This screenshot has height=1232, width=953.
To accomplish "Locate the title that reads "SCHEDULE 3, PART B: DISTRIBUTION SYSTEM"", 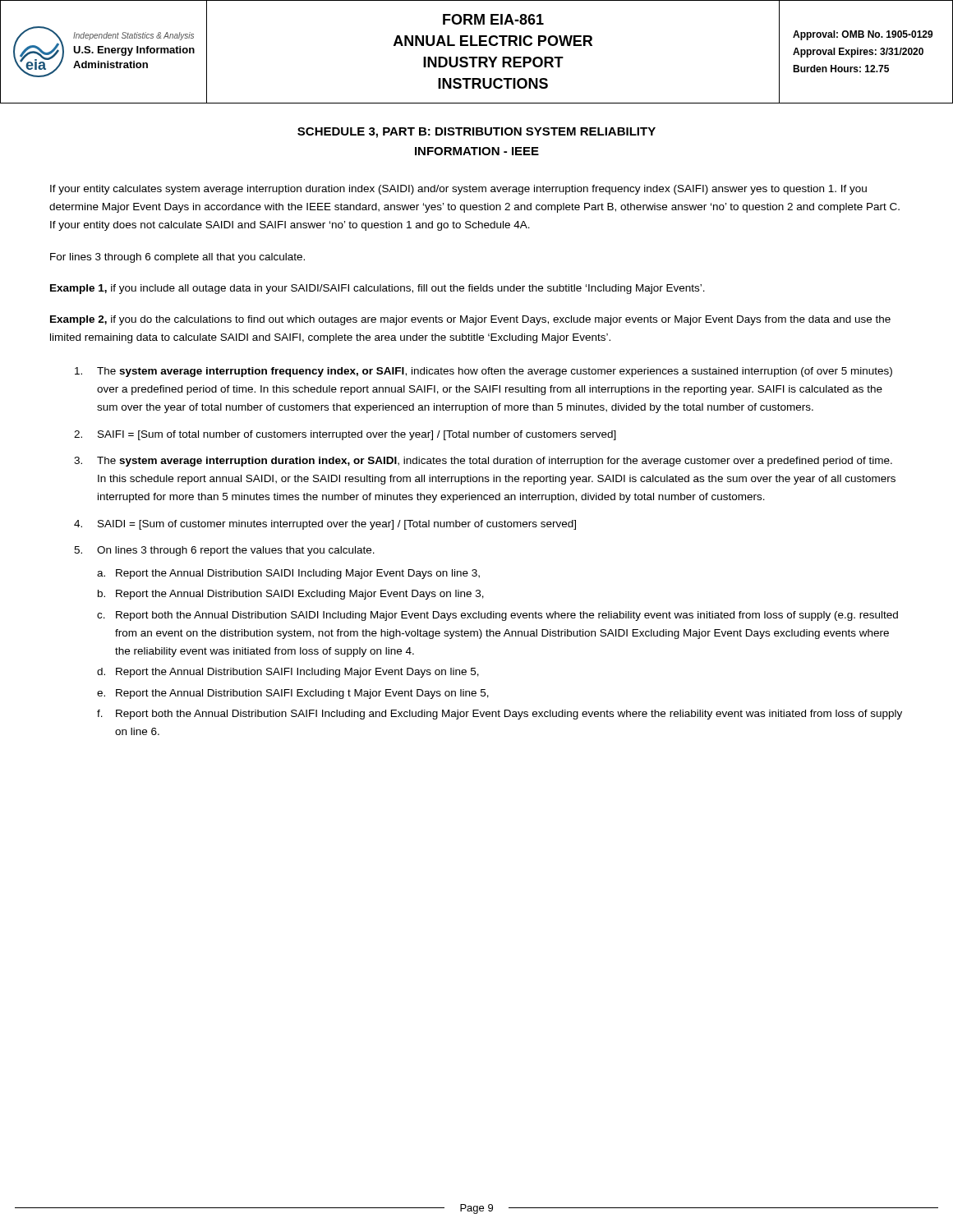I will [x=476, y=141].
